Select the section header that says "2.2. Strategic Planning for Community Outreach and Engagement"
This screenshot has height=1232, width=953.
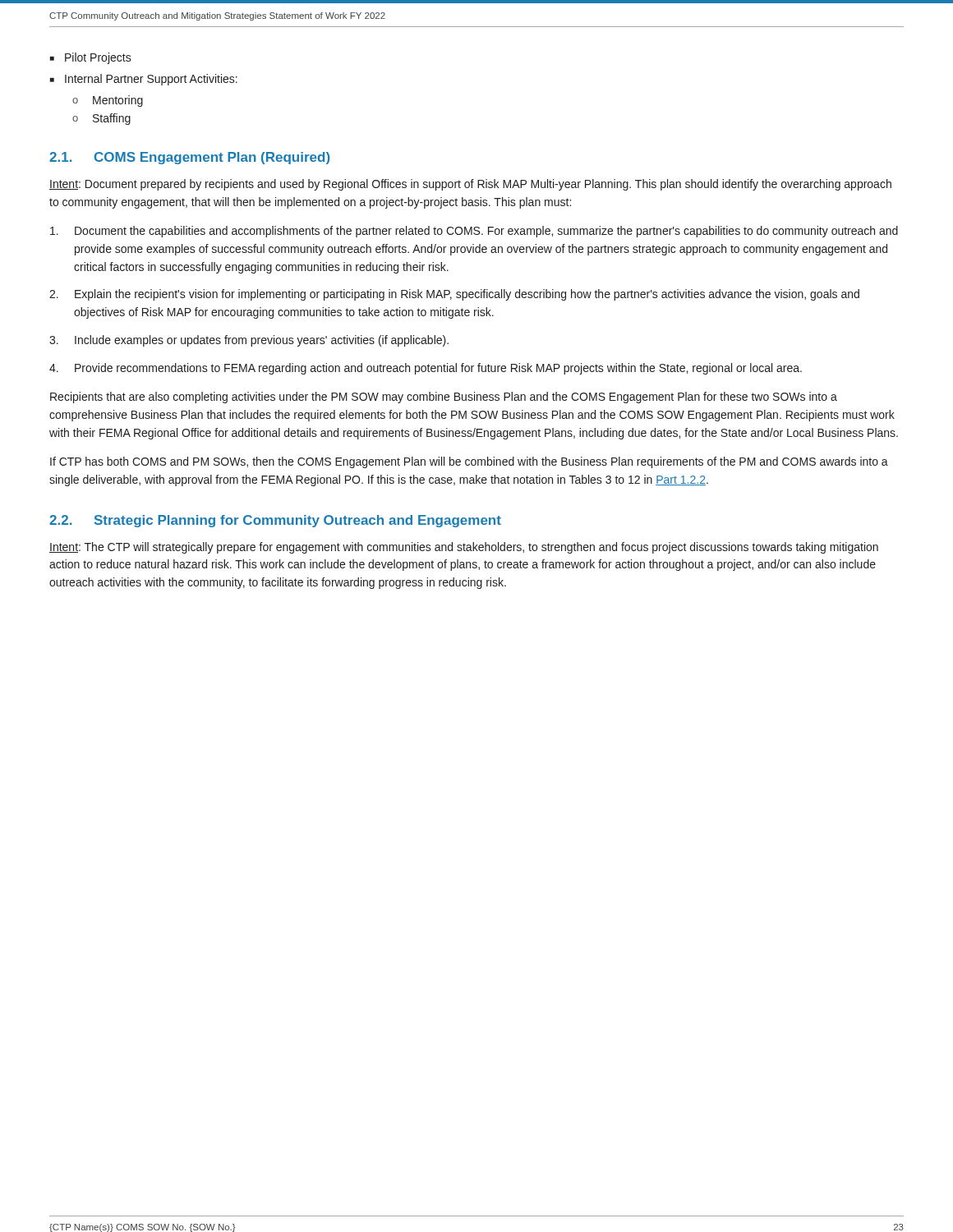tap(275, 520)
